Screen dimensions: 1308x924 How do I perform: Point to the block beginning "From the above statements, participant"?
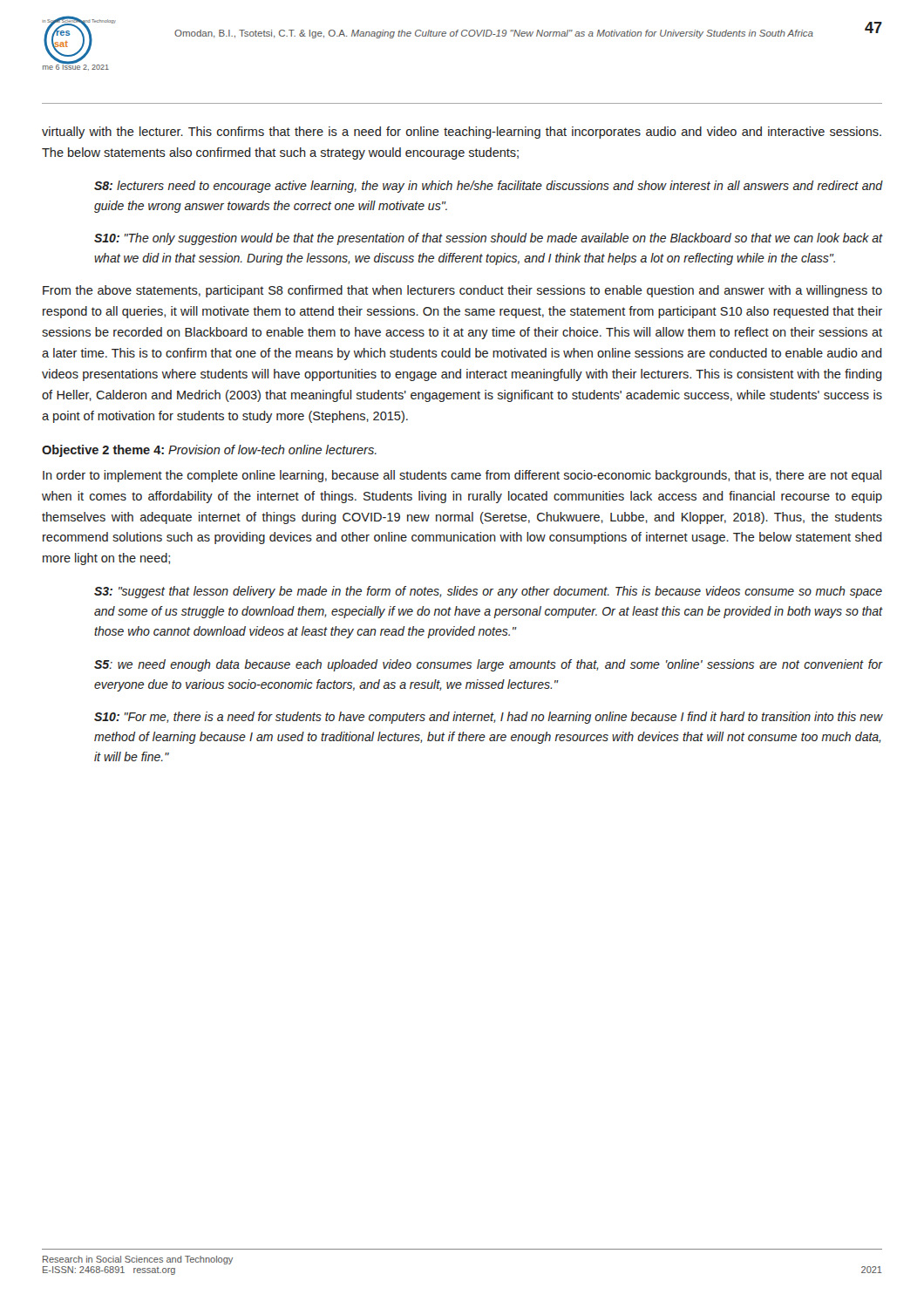[462, 353]
